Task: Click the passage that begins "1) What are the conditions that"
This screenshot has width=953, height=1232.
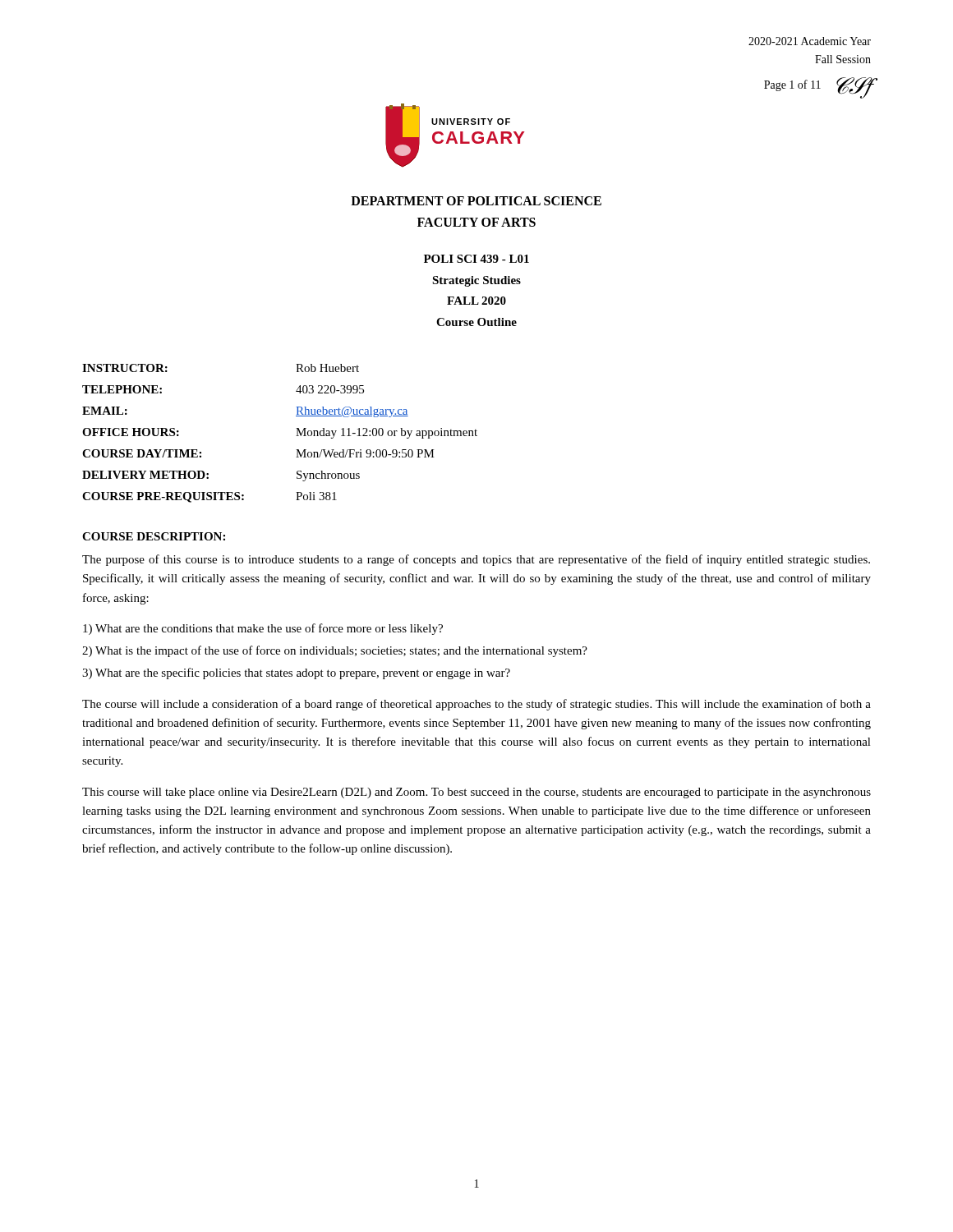Action: tap(263, 628)
